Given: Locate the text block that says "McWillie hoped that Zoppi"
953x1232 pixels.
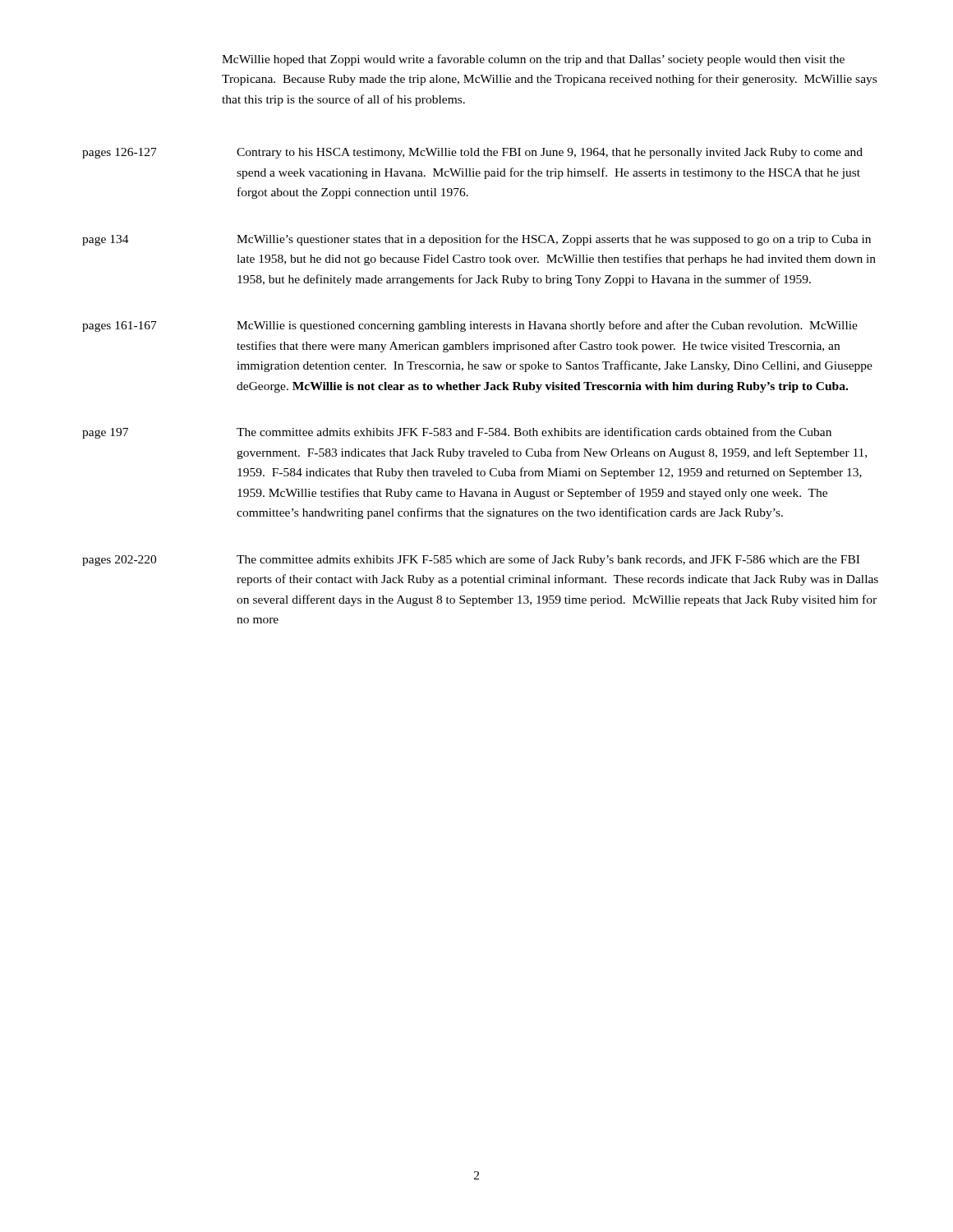Looking at the screenshot, I should coord(550,79).
